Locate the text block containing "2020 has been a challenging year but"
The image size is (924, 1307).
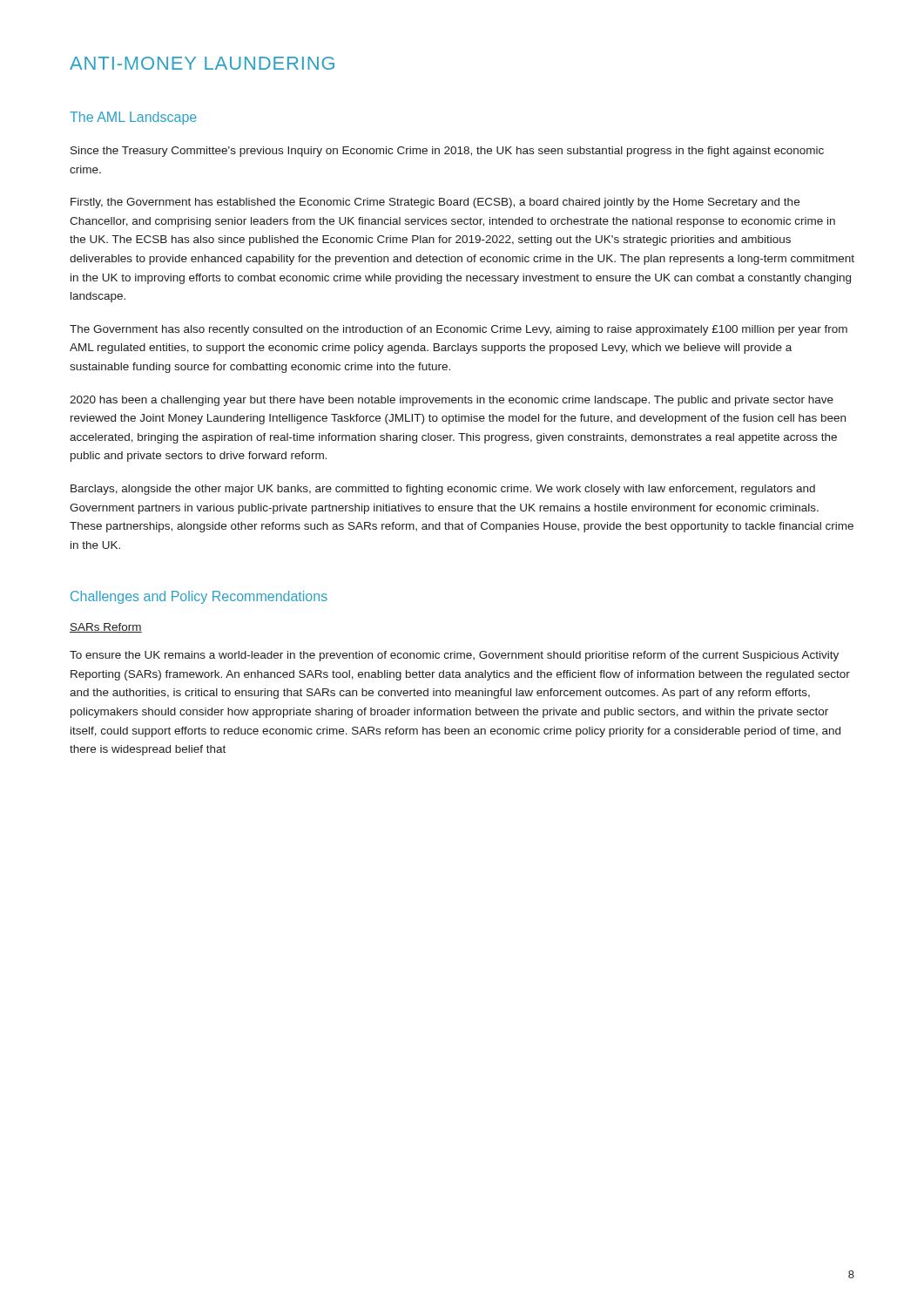462,428
